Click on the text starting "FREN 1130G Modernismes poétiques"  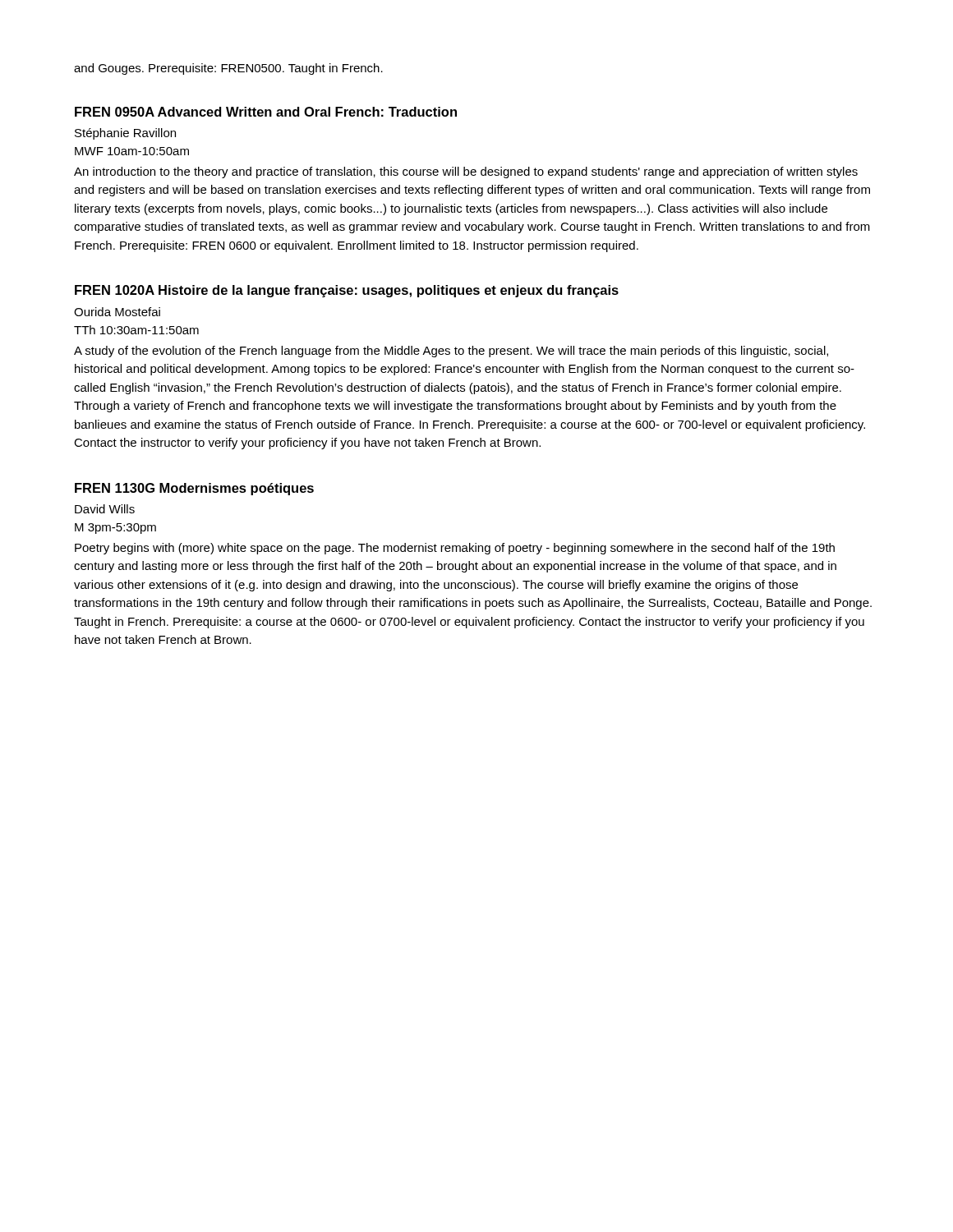194,488
